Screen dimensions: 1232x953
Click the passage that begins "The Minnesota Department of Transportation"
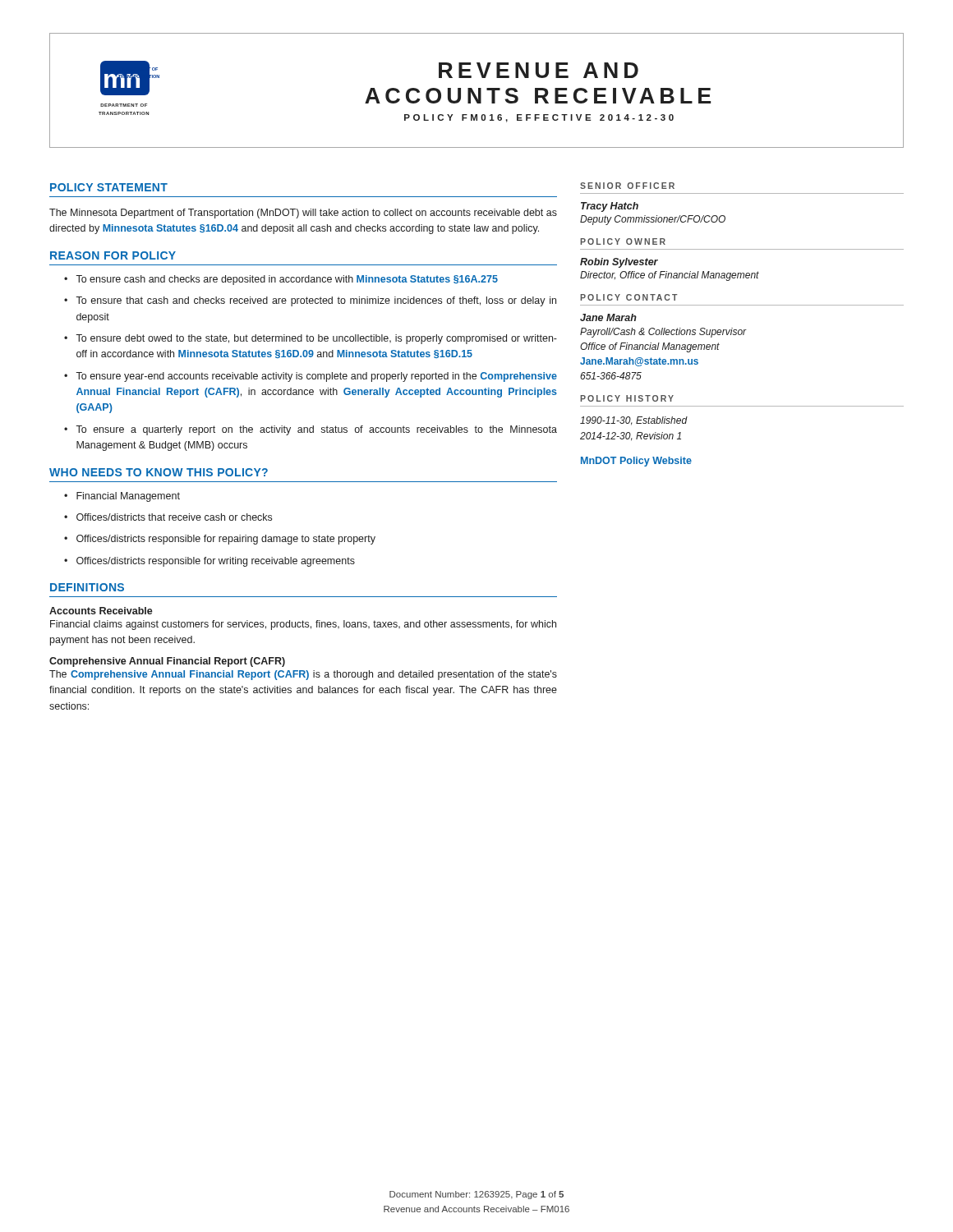click(x=303, y=221)
